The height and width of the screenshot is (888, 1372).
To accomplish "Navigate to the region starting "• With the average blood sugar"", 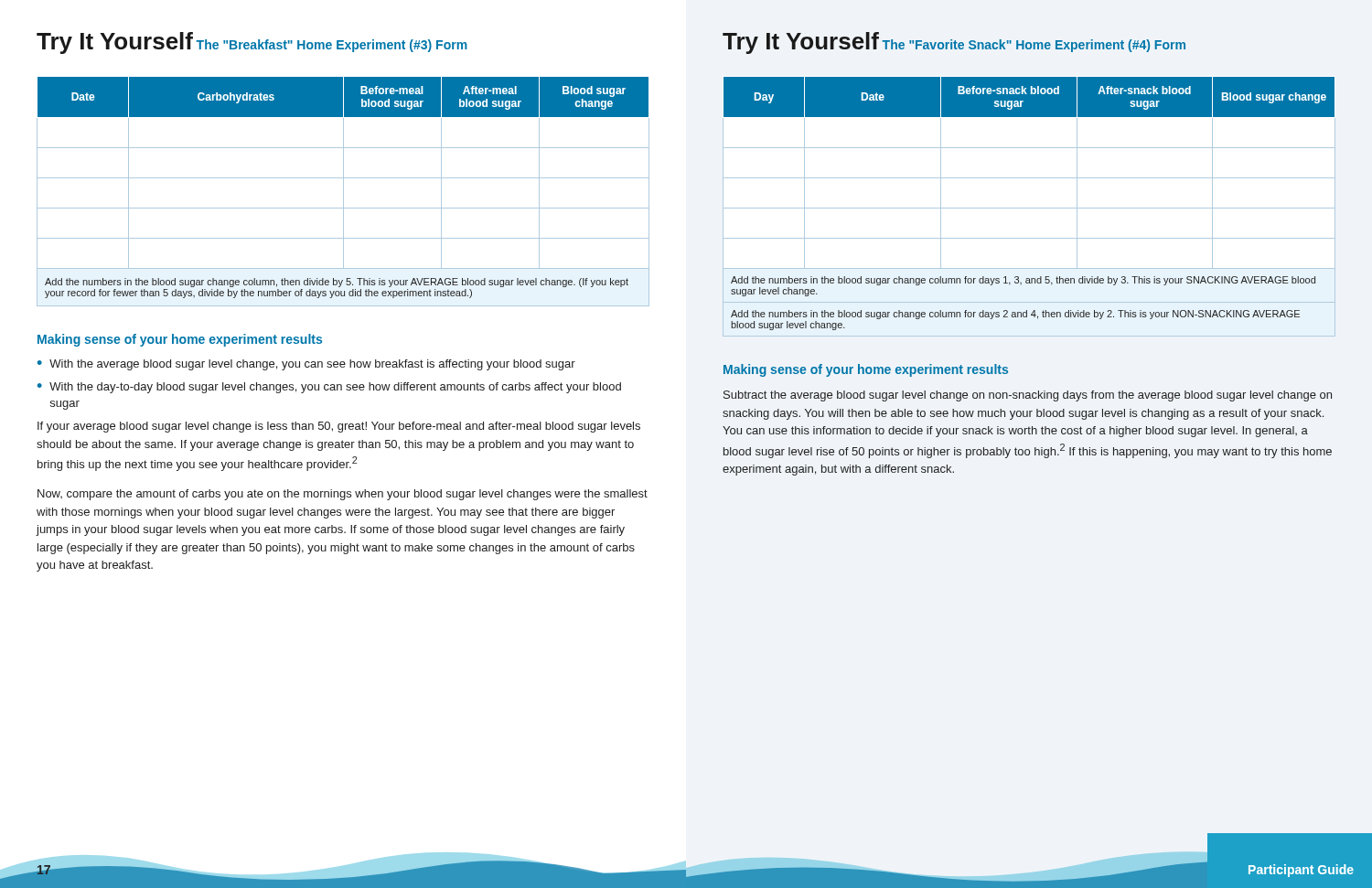I will pyautogui.click(x=306, y=364).
